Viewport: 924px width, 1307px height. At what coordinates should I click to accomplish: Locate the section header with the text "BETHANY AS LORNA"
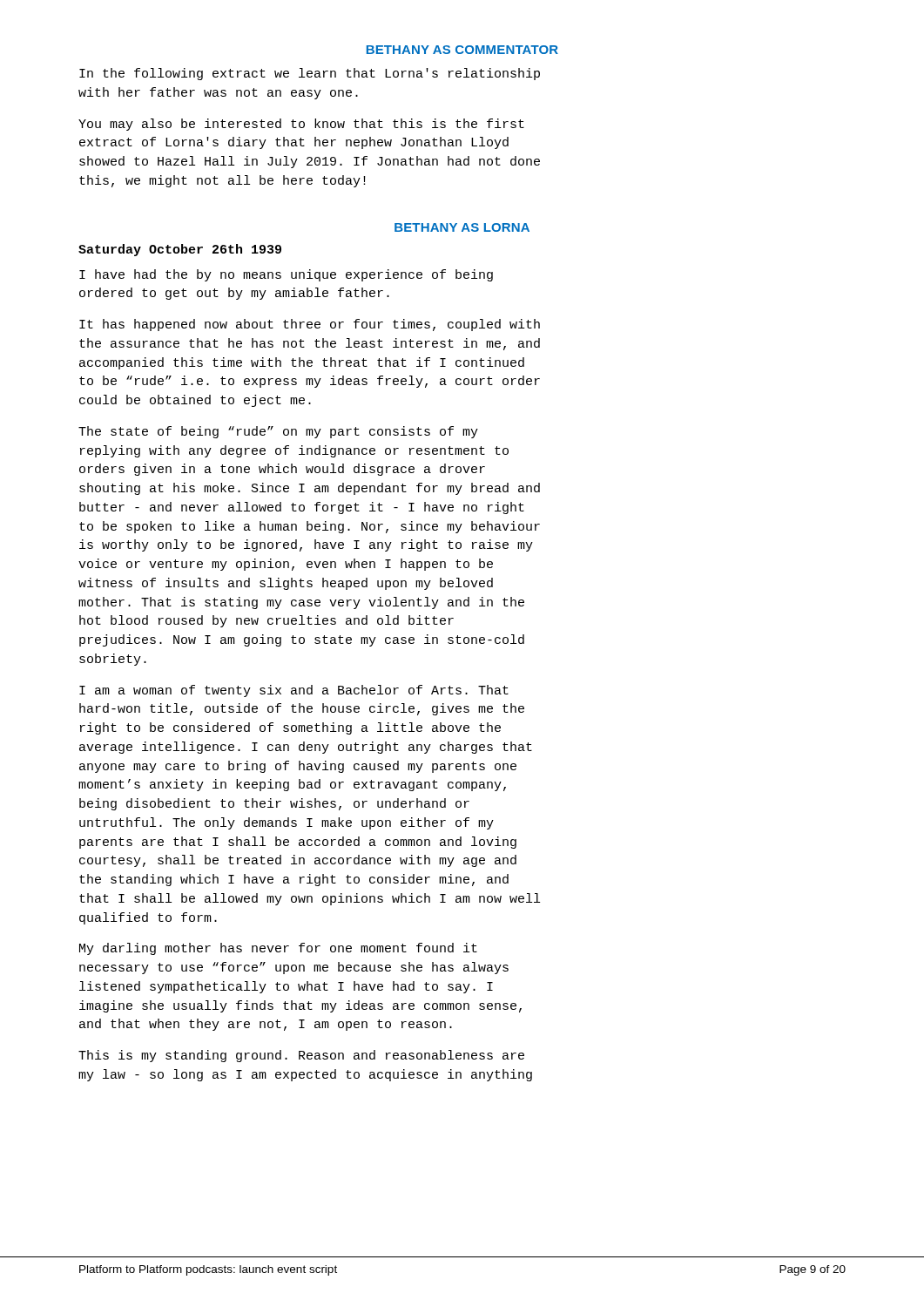pyautogui.click(x=462, y=227)
